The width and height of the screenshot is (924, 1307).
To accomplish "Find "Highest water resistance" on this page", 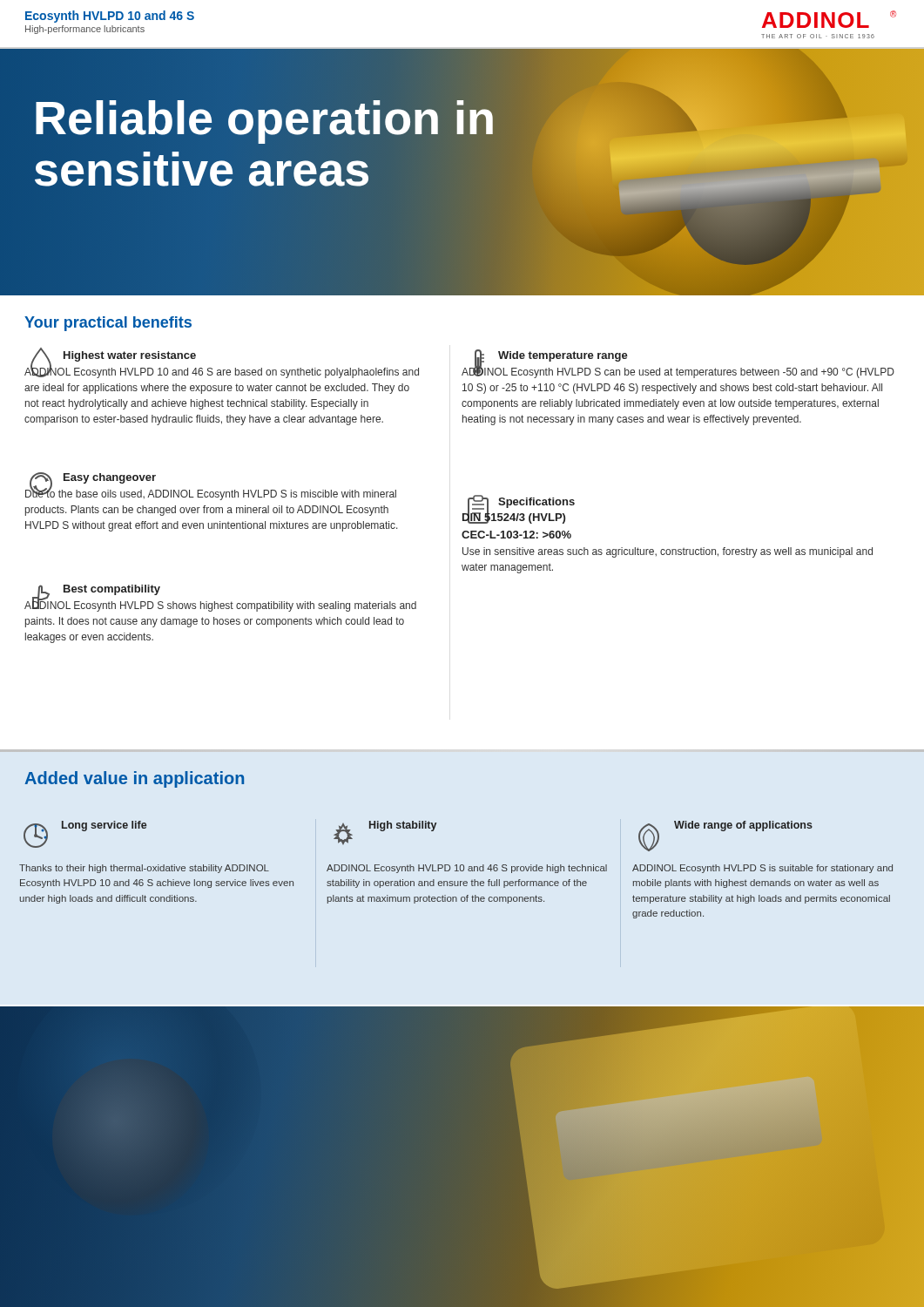I will pyautogui.click(x=129, y=355).
